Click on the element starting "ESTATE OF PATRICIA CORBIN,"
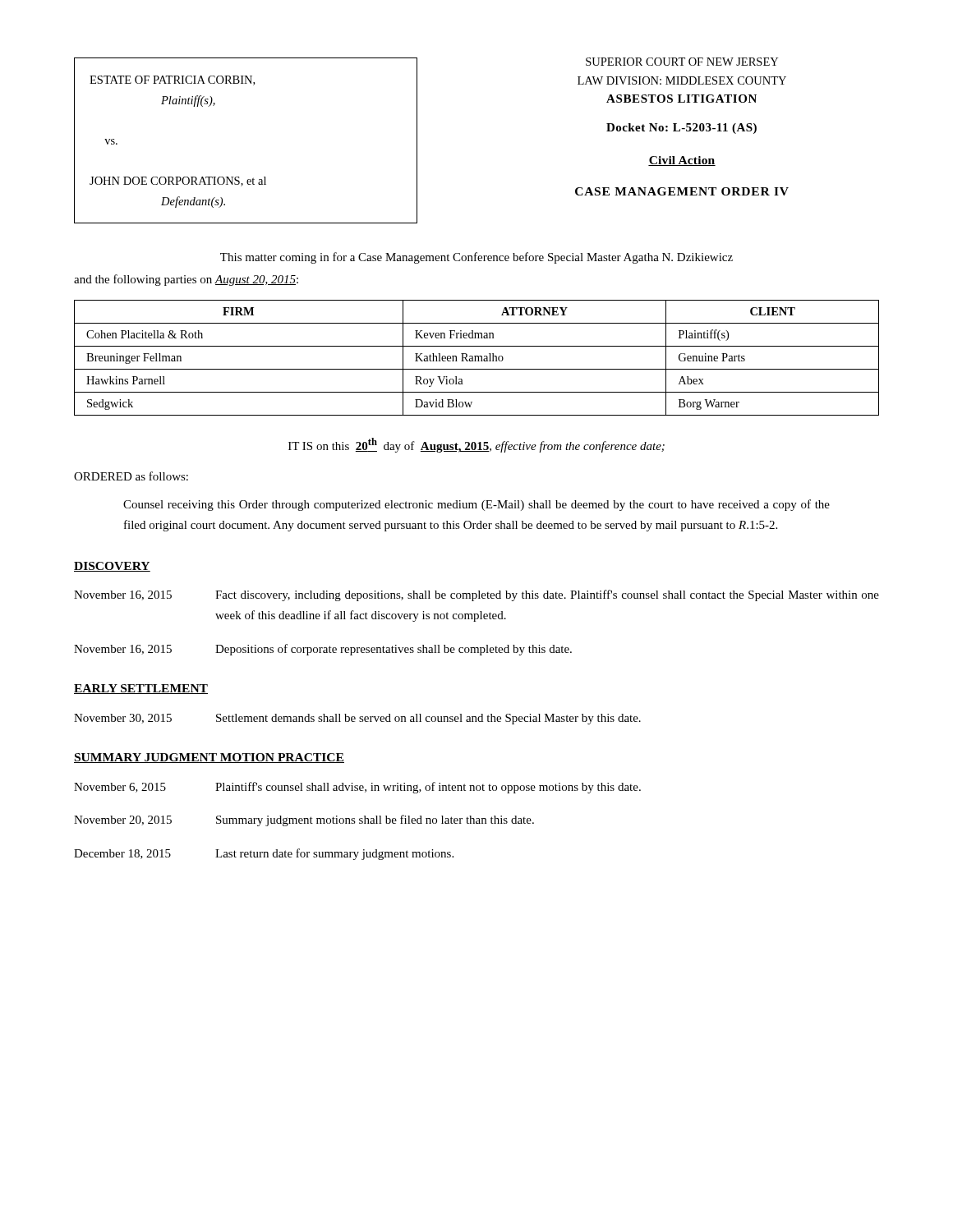This screenshot has width=953, height=1232. point(172,80)
